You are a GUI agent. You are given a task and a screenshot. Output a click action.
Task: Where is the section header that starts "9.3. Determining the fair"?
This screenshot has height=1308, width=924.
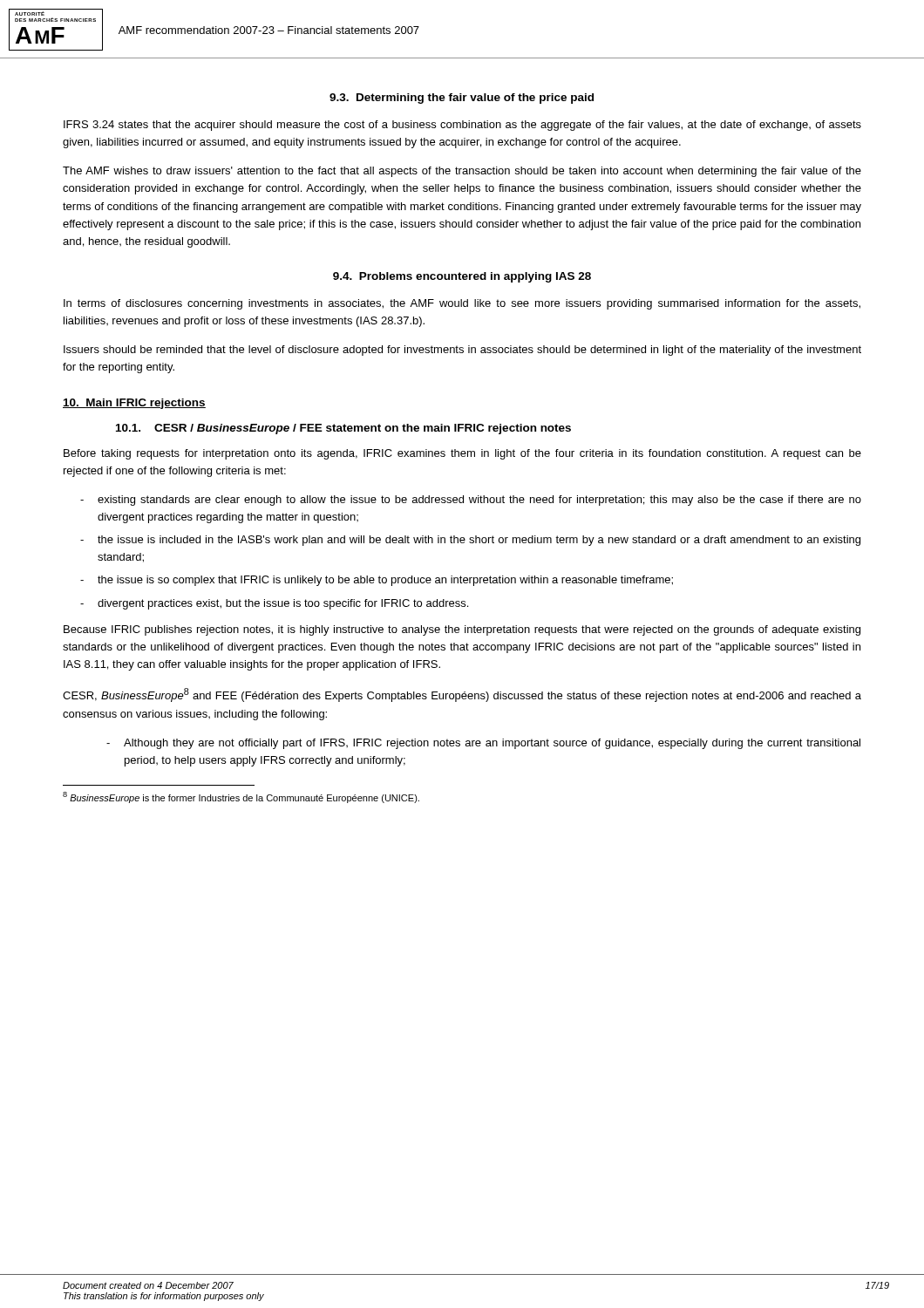pyautogui.click(x=462, y=97)
